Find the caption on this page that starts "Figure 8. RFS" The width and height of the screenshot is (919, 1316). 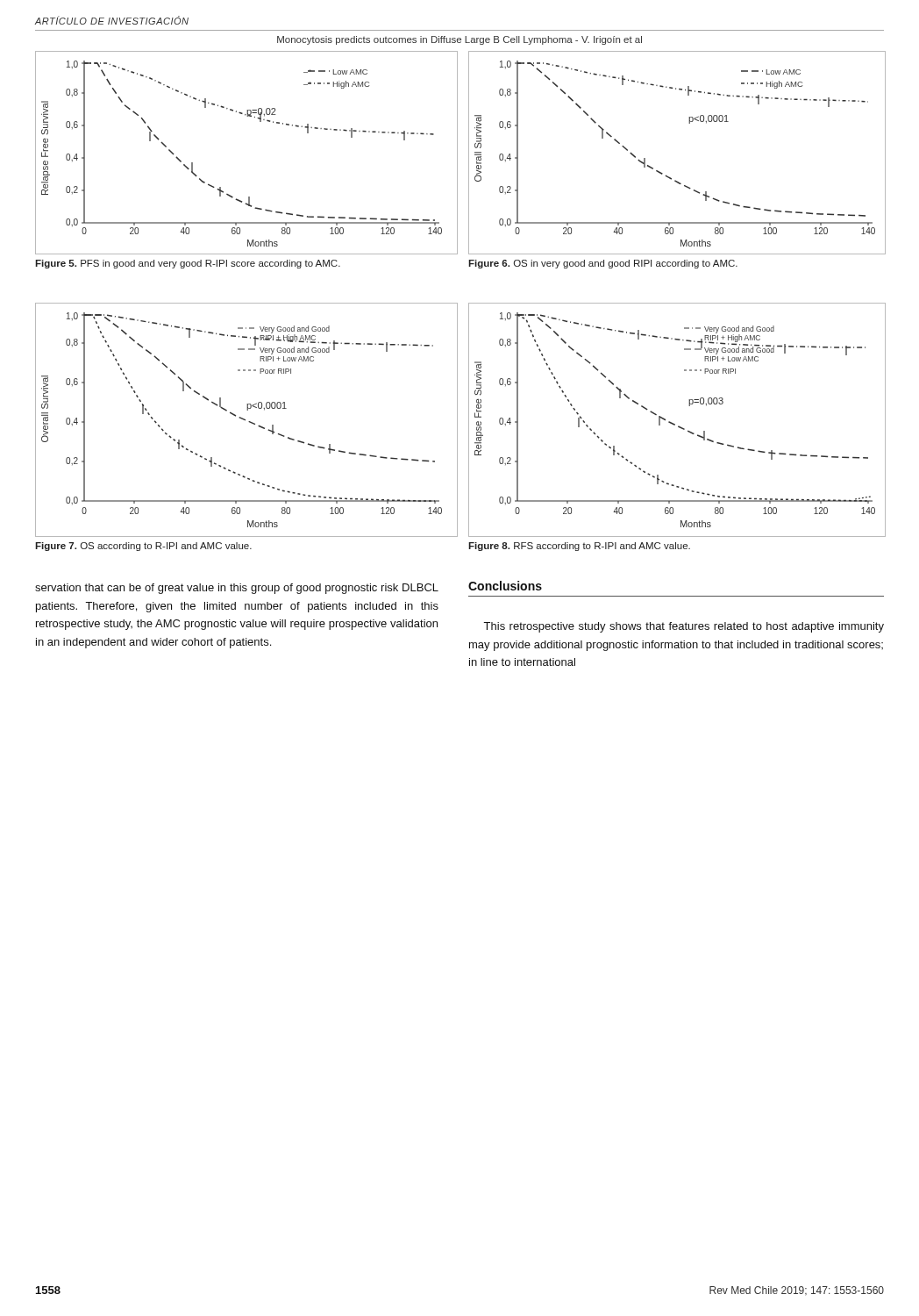tap(580, 546)
